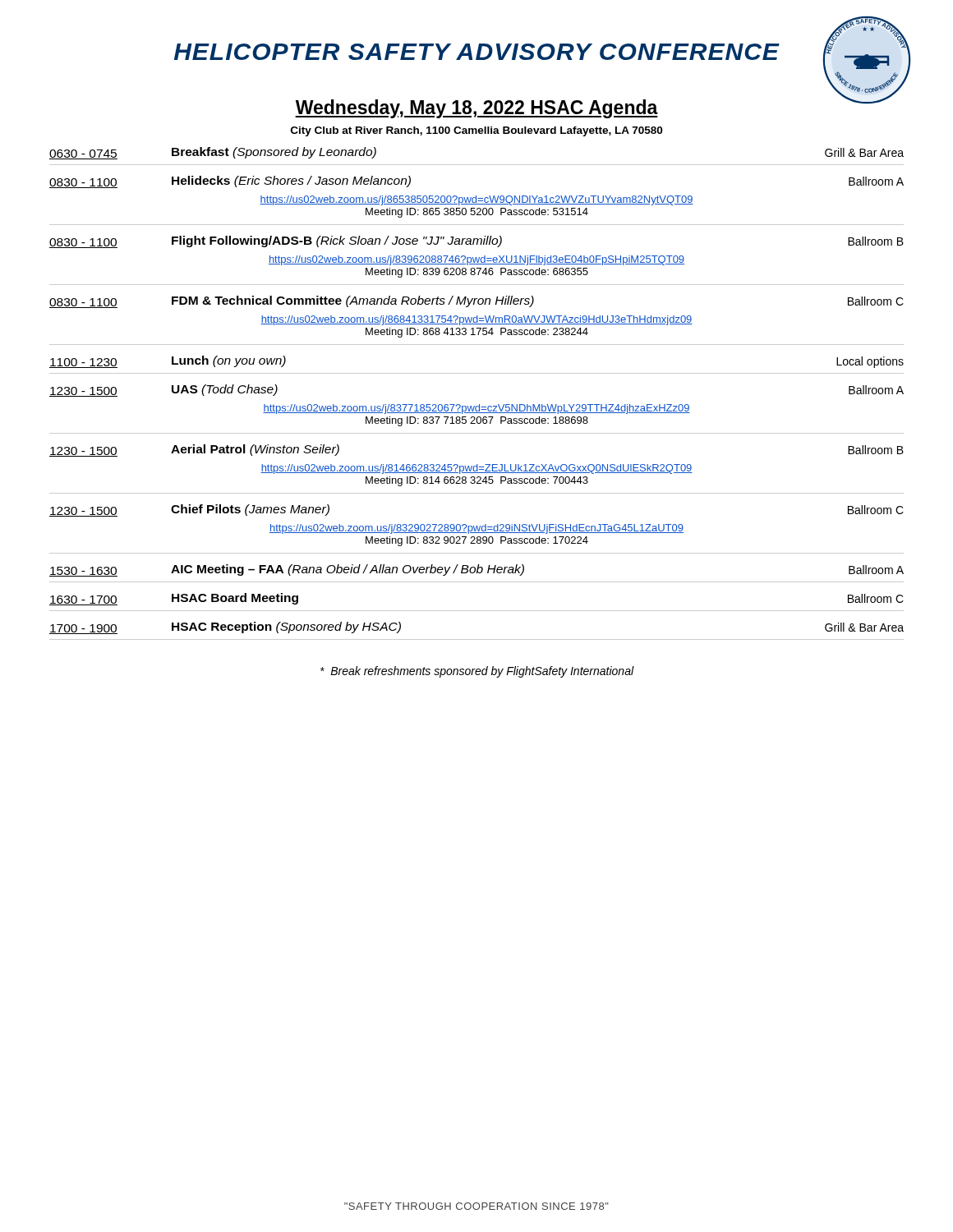Find the list item that says "1230 - 1500 UAS (Todd Chase)"

click(83, 391)
